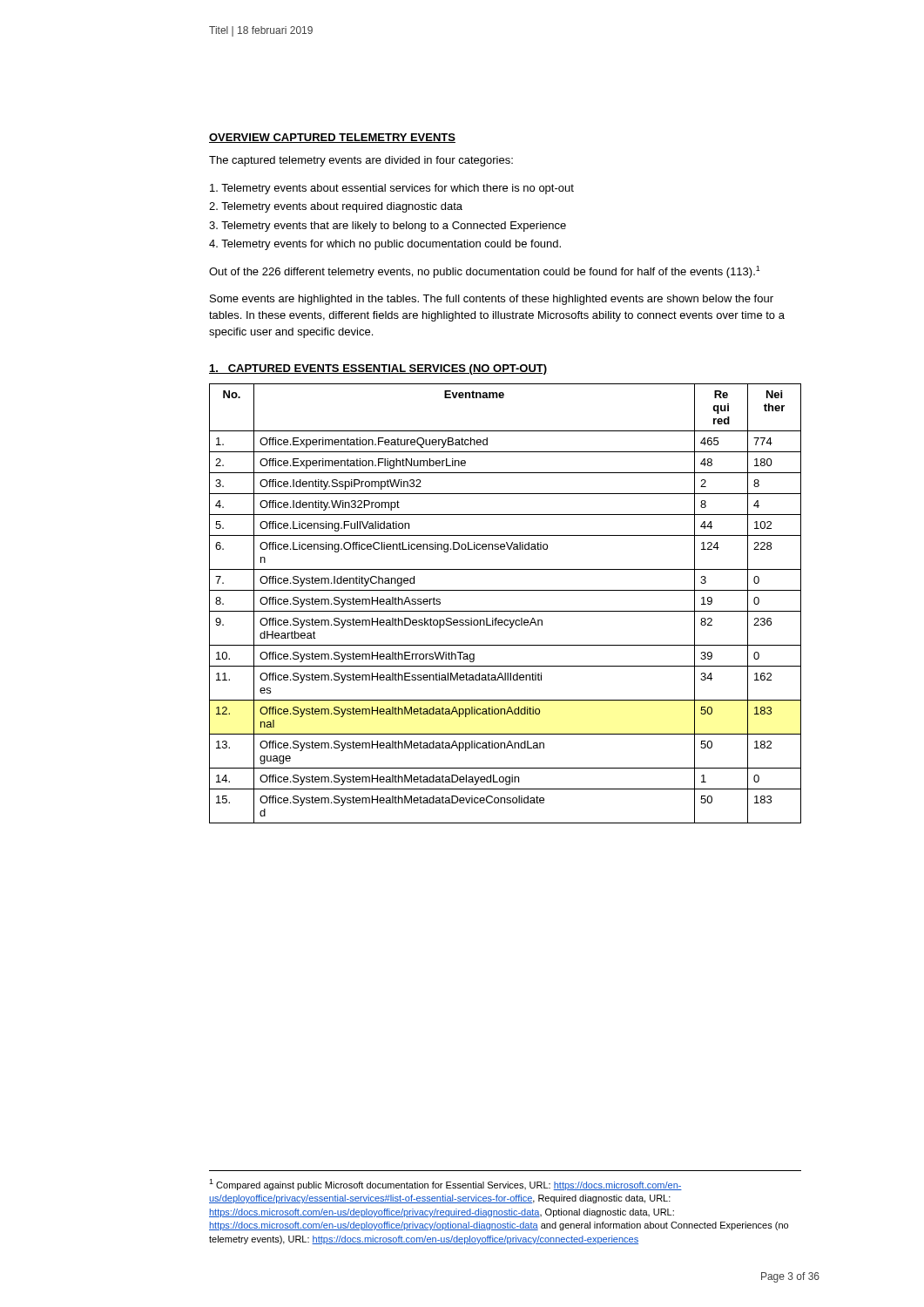
Task: Find the list item that says "Telemetry events about essential services for which there"
Action: tap(391, 188)
